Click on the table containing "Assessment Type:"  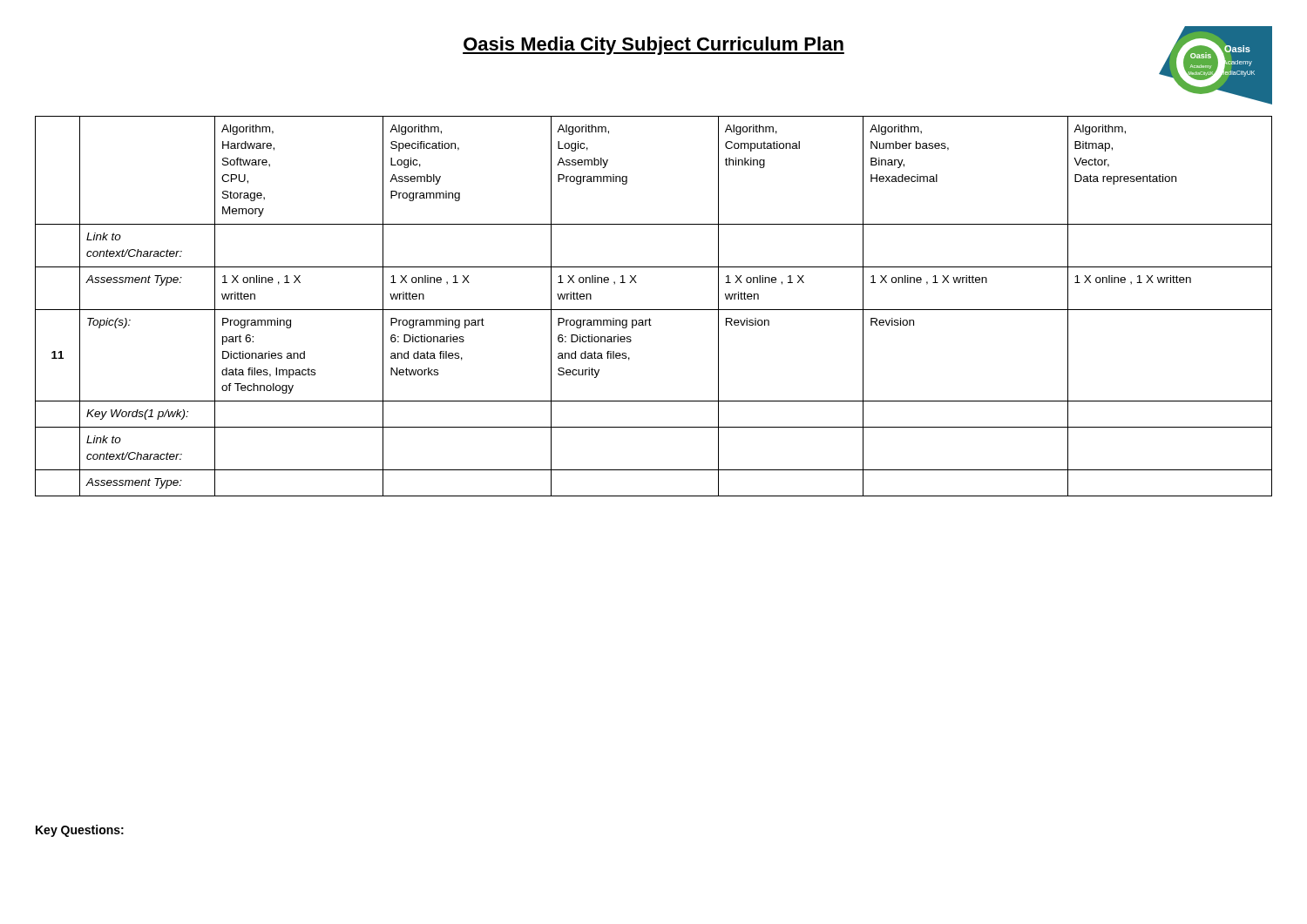[x=654, y=306]
